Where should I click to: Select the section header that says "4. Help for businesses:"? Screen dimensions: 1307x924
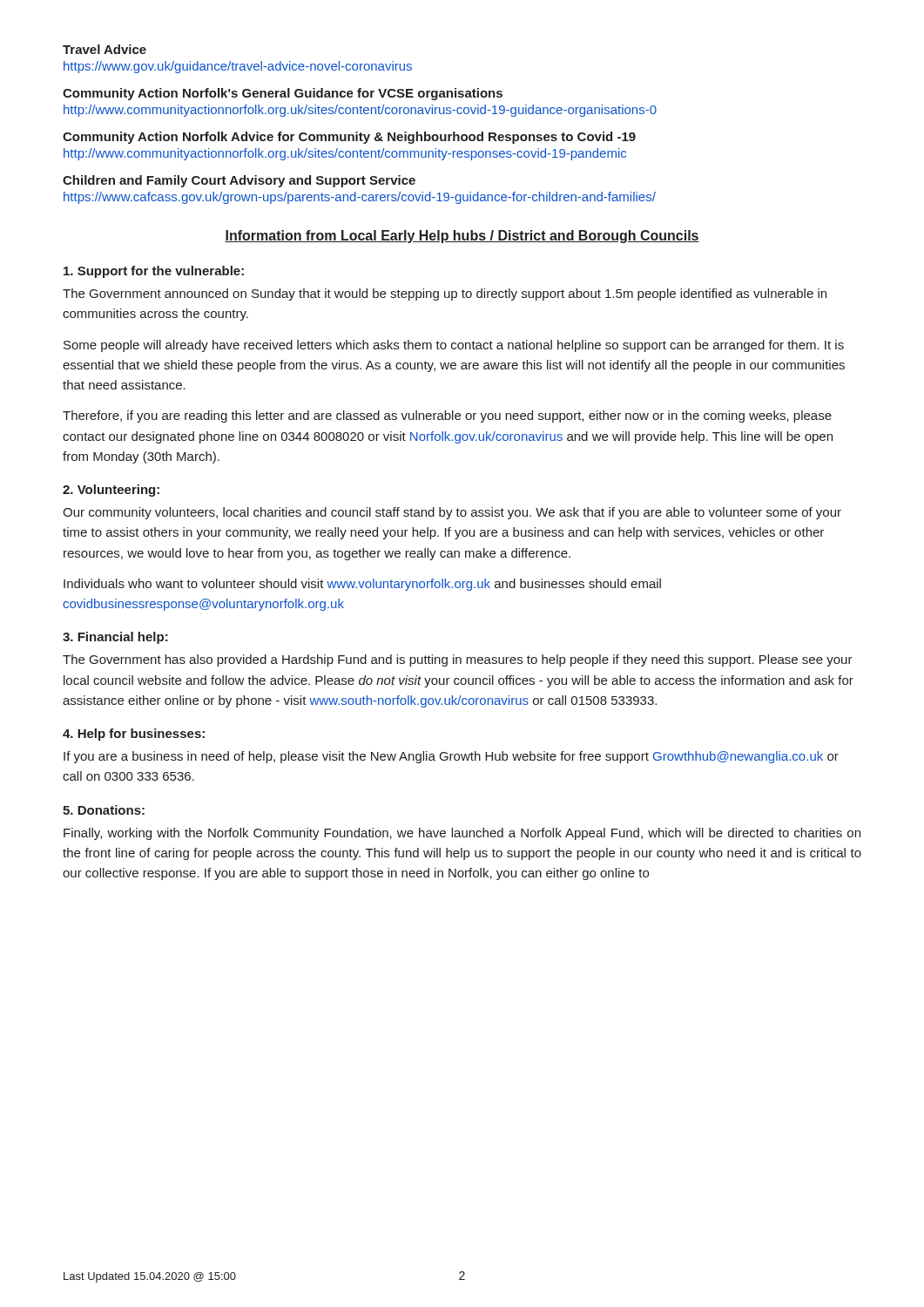(x=134, y=733)
